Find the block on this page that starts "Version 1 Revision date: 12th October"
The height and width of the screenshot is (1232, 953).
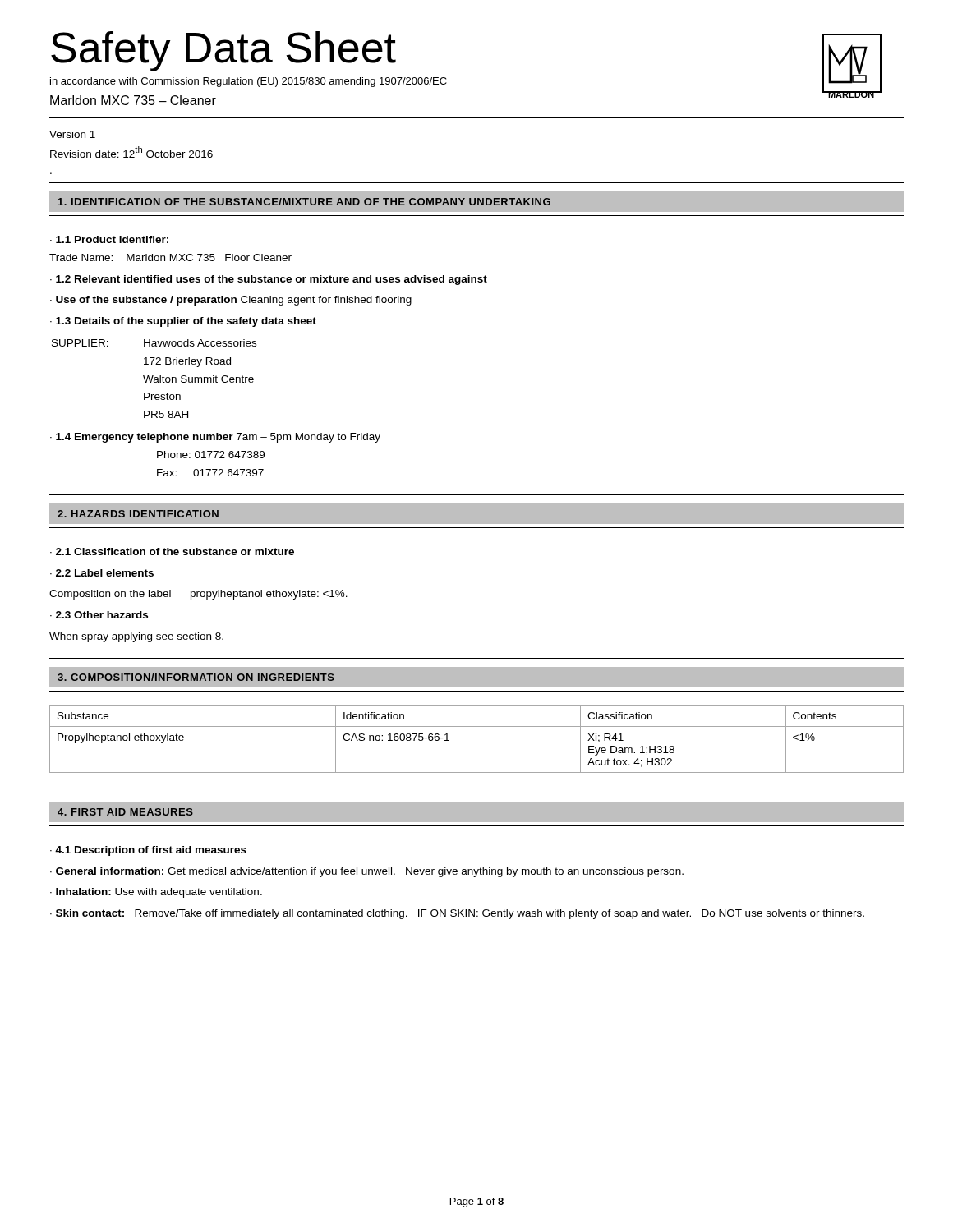point(131,153)
